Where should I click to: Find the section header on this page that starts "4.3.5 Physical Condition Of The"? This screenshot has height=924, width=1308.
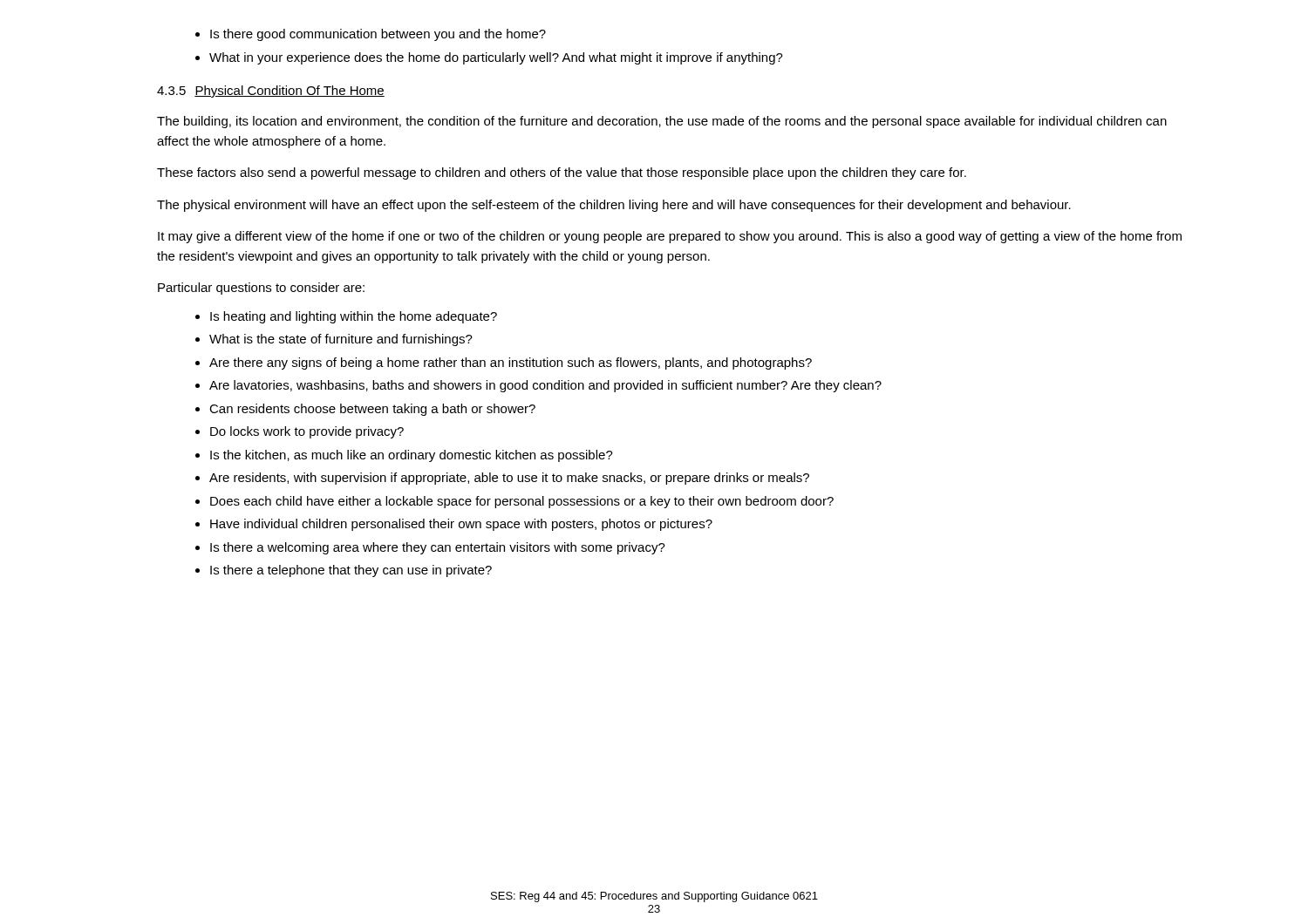click(x=271, y=90)
